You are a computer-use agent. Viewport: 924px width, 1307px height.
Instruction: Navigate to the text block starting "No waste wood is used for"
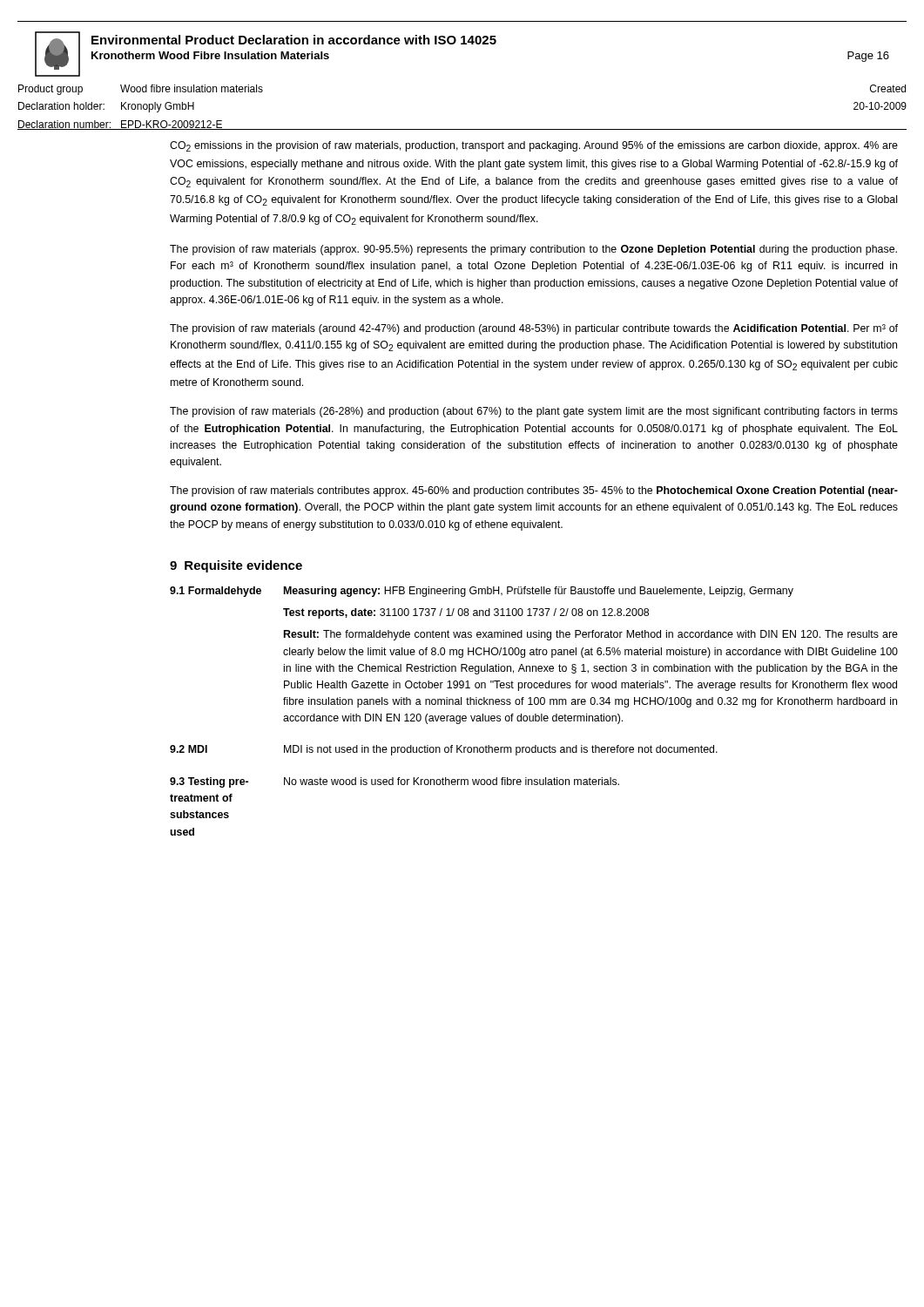pos(452,781)
